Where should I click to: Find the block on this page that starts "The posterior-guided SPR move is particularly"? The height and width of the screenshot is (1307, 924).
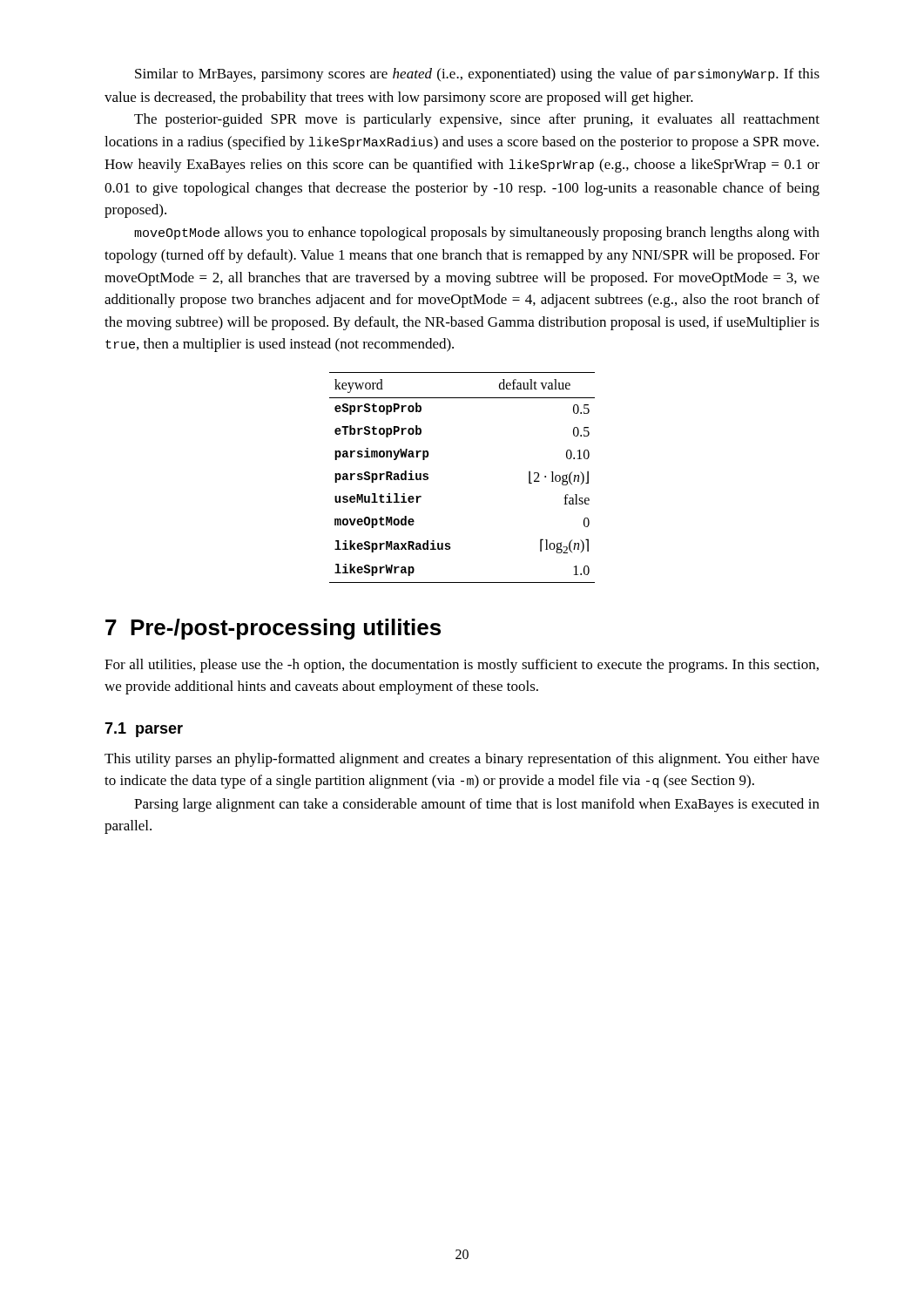[x=462, y=164]
